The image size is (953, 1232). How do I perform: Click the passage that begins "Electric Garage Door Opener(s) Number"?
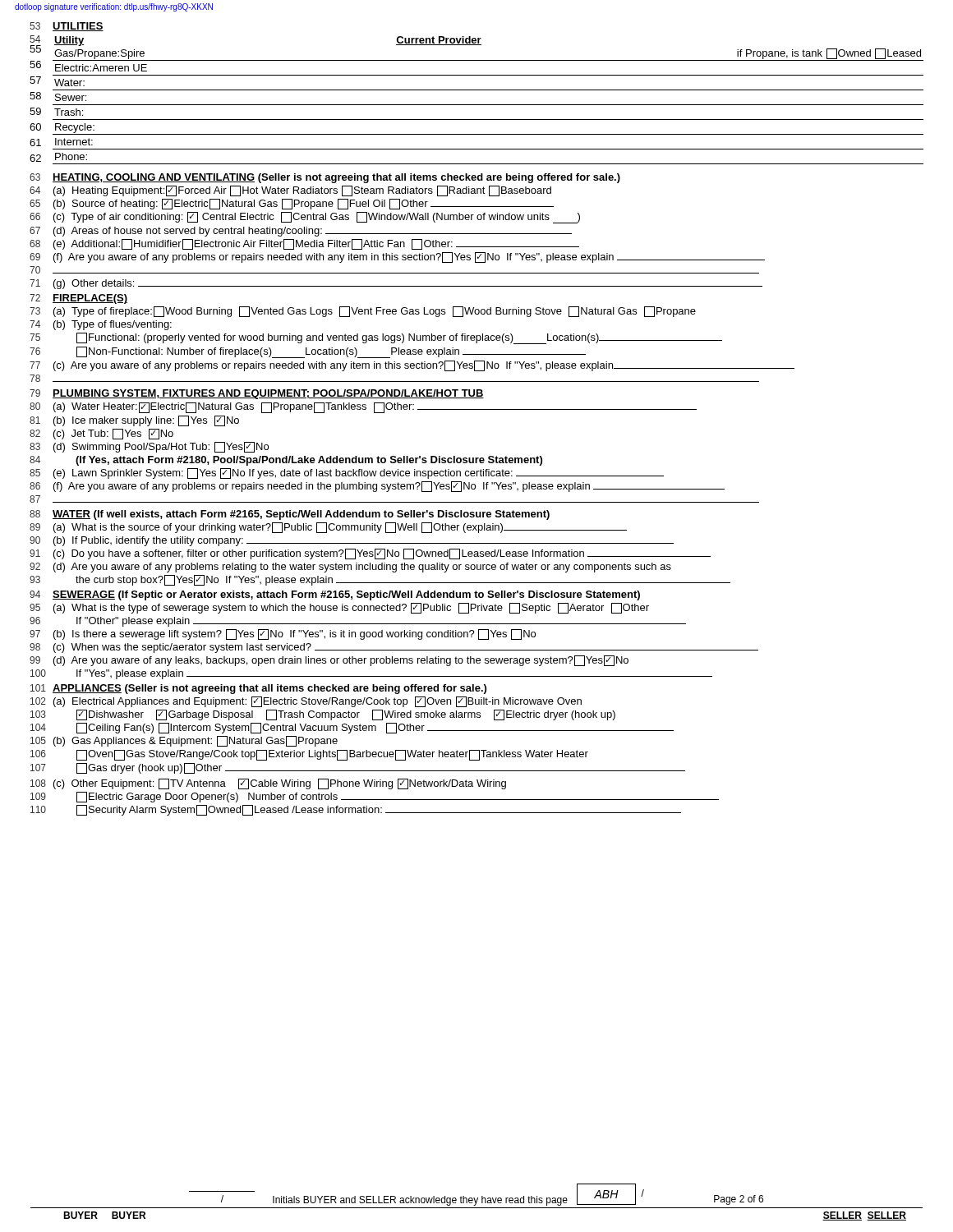[x=398, y=796]
